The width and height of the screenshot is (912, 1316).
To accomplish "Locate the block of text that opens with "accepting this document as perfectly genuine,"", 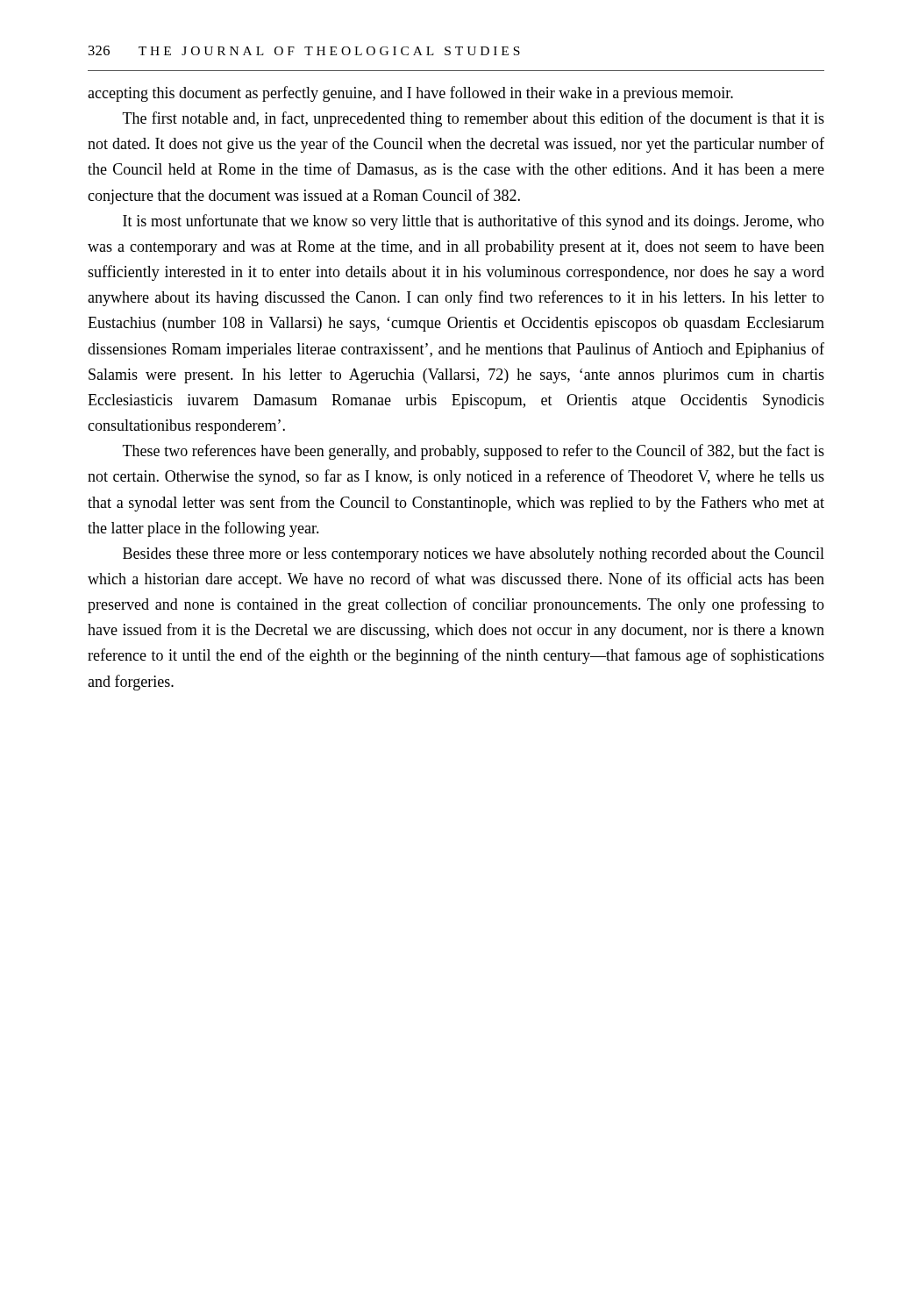I will [x=456, y=94].
